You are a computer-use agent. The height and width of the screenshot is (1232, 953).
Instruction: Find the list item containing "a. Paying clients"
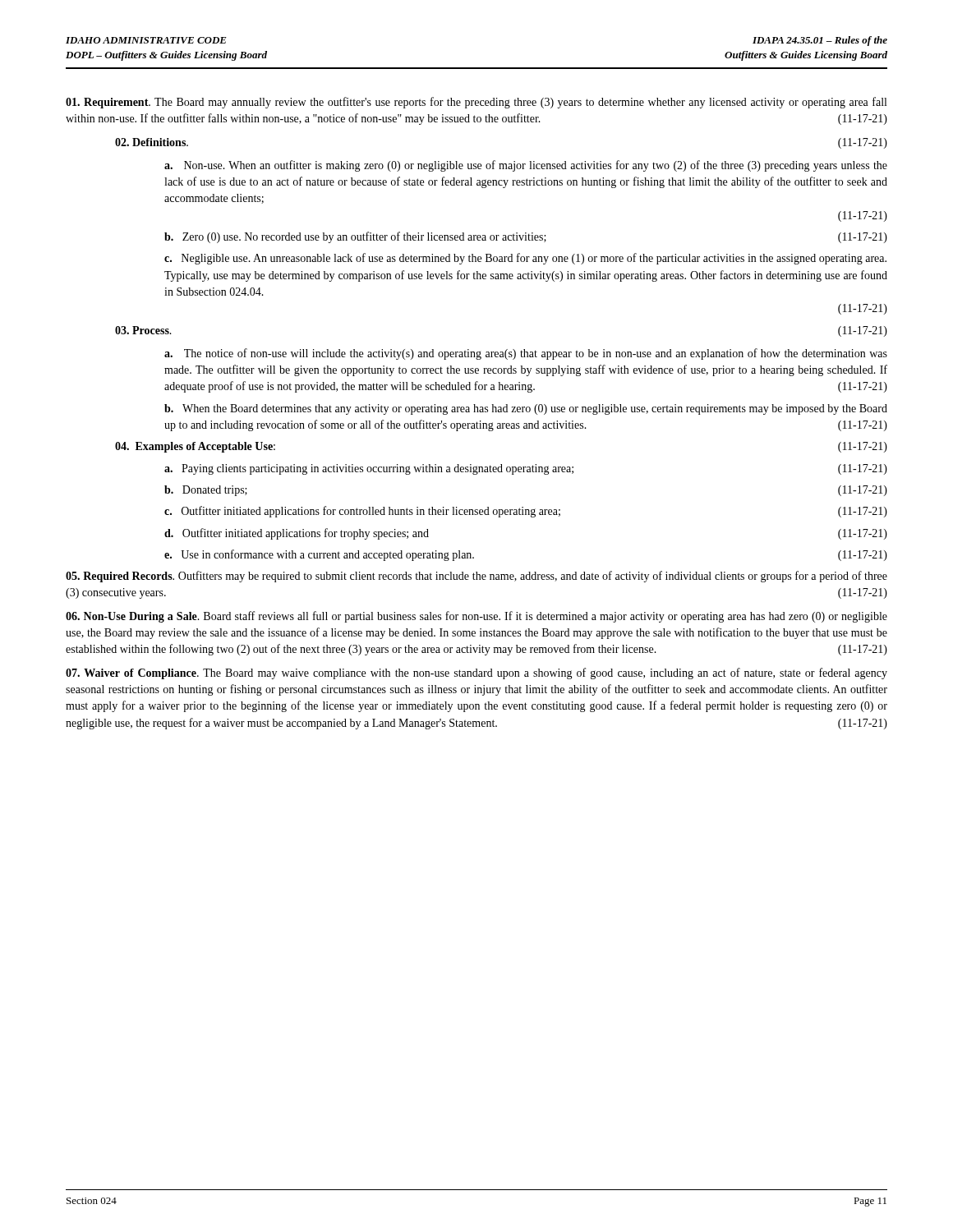pos(526,469)
